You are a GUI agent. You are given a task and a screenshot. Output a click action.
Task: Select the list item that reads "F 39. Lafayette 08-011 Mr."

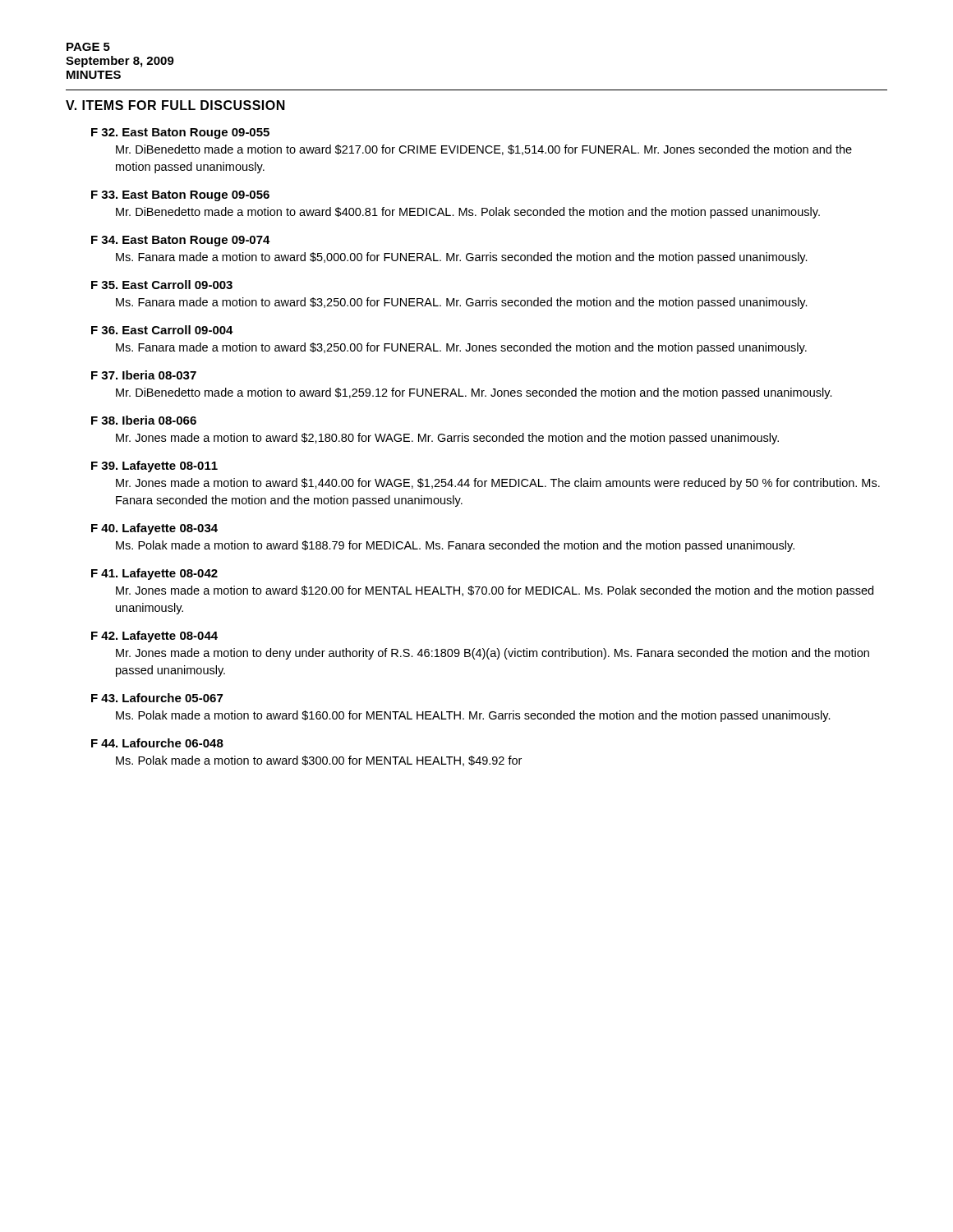click(489, 484)
